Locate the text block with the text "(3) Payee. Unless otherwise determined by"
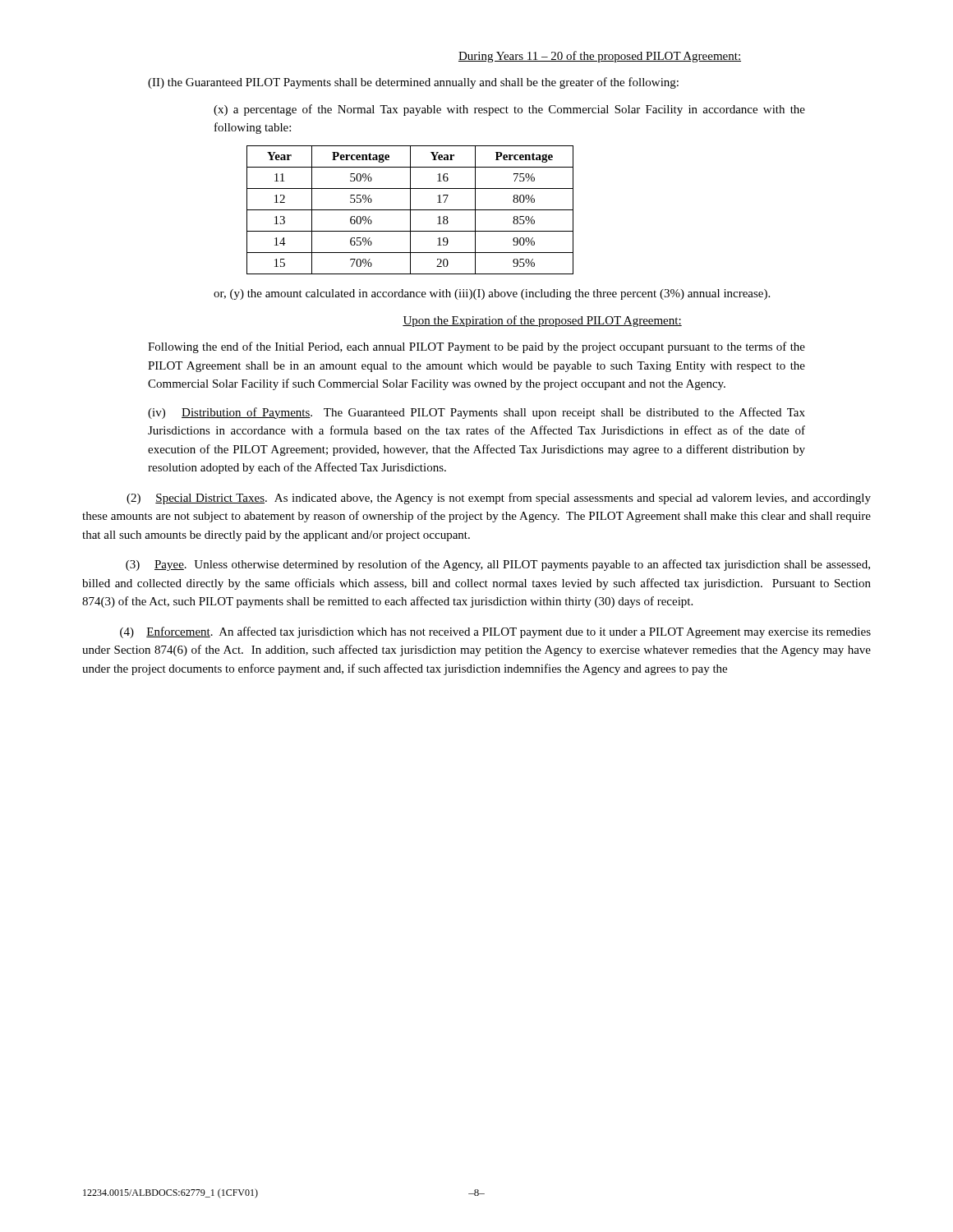 coord(476,583)
